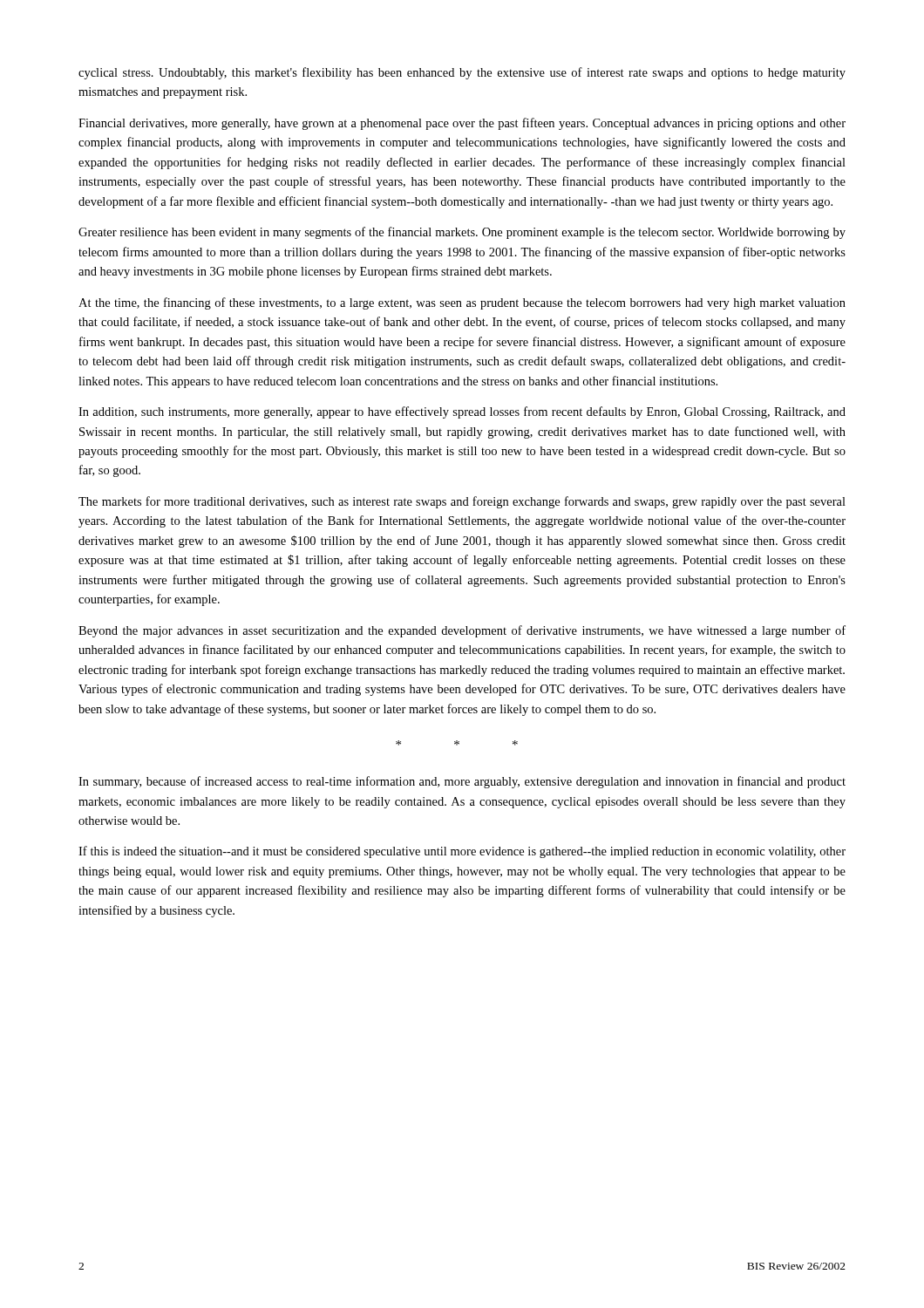Viewport: 924px width, 1308px height.
Task: Find the text block with the text "At the time, the financing"
Action: [x=462, y=342]
